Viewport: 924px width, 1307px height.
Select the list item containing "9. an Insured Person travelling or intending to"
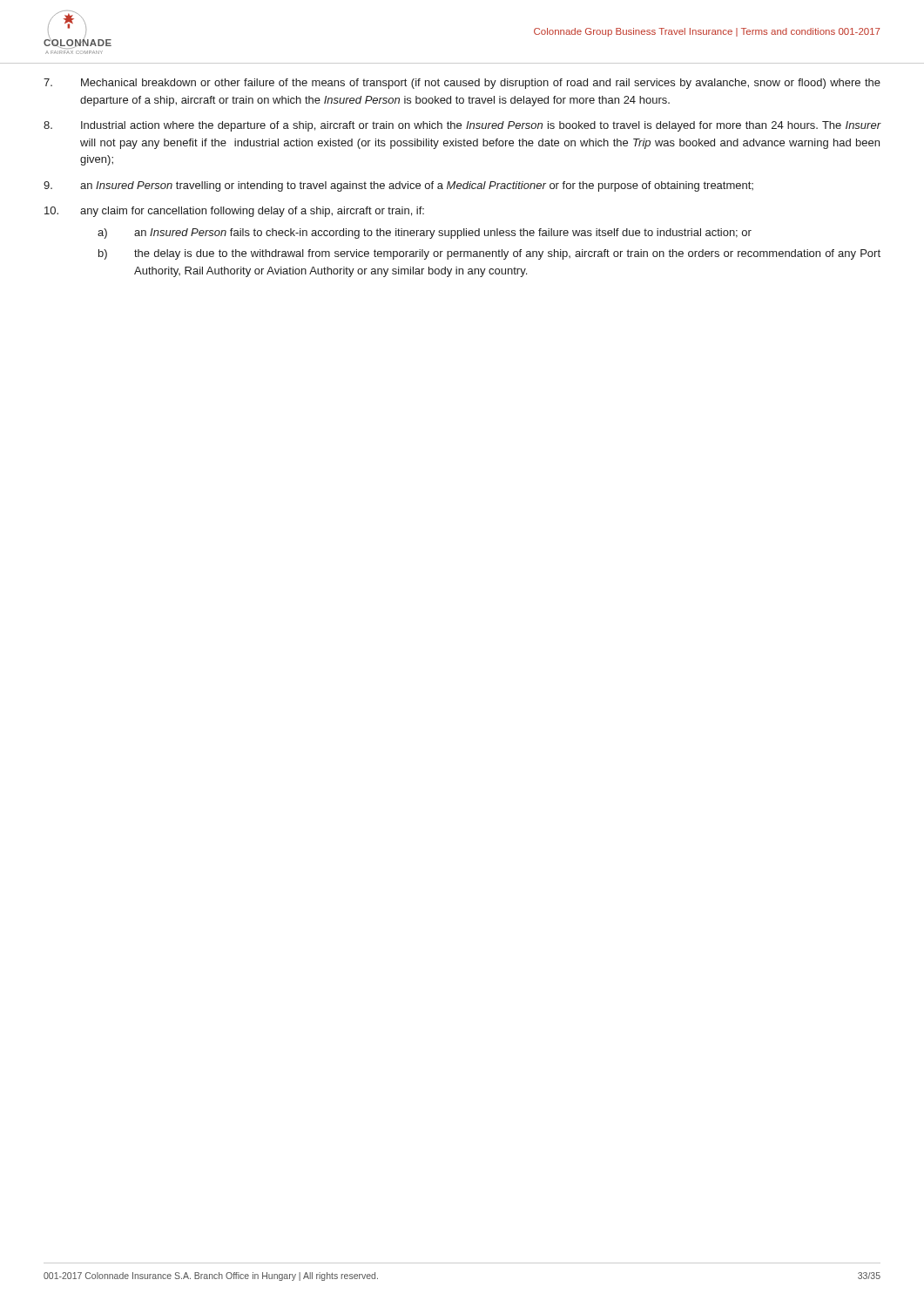click(462, 185)
